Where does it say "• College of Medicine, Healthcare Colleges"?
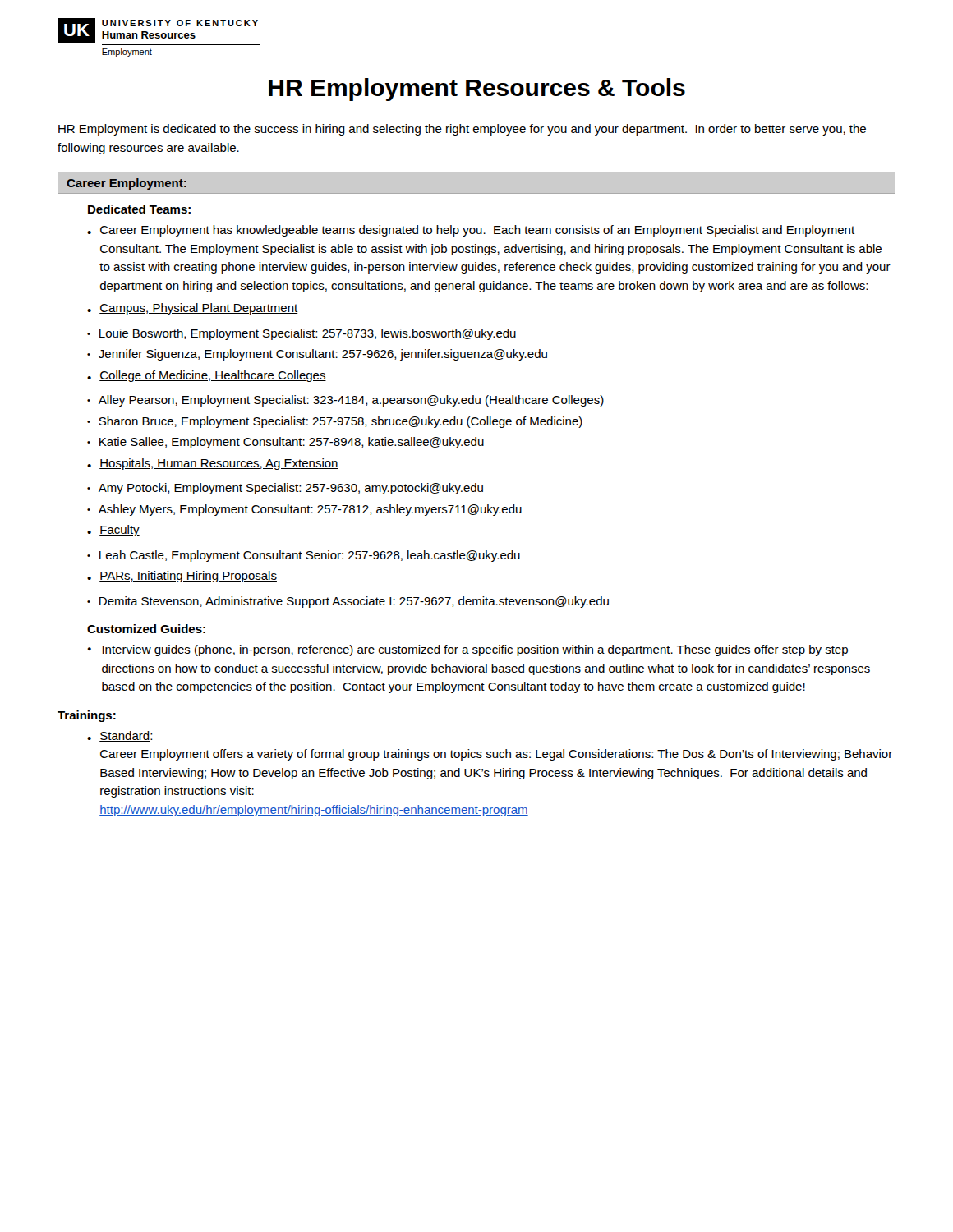The height and width of the screenshot is (1232, 953). (206, 376)
